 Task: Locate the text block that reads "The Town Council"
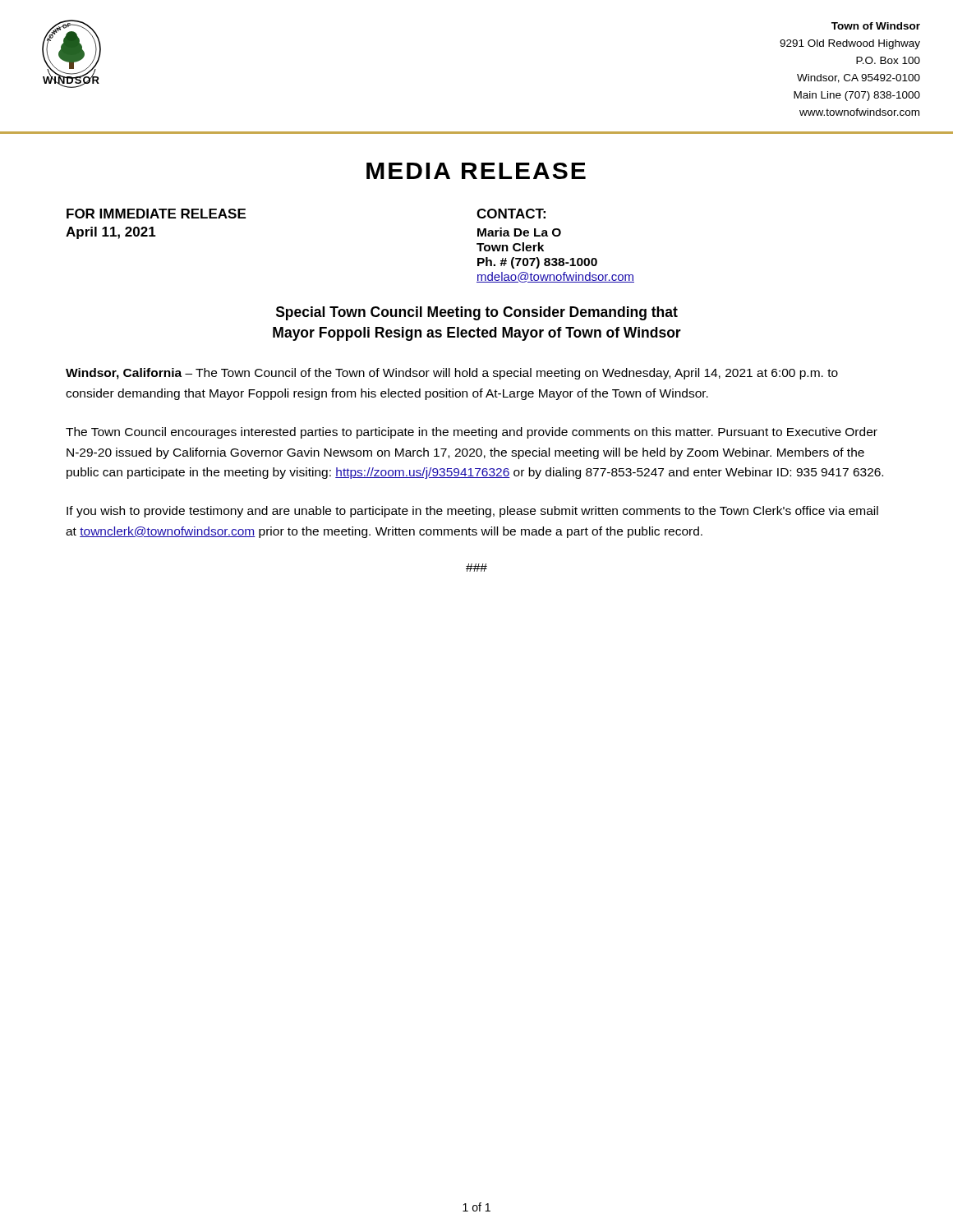(476, 453)
